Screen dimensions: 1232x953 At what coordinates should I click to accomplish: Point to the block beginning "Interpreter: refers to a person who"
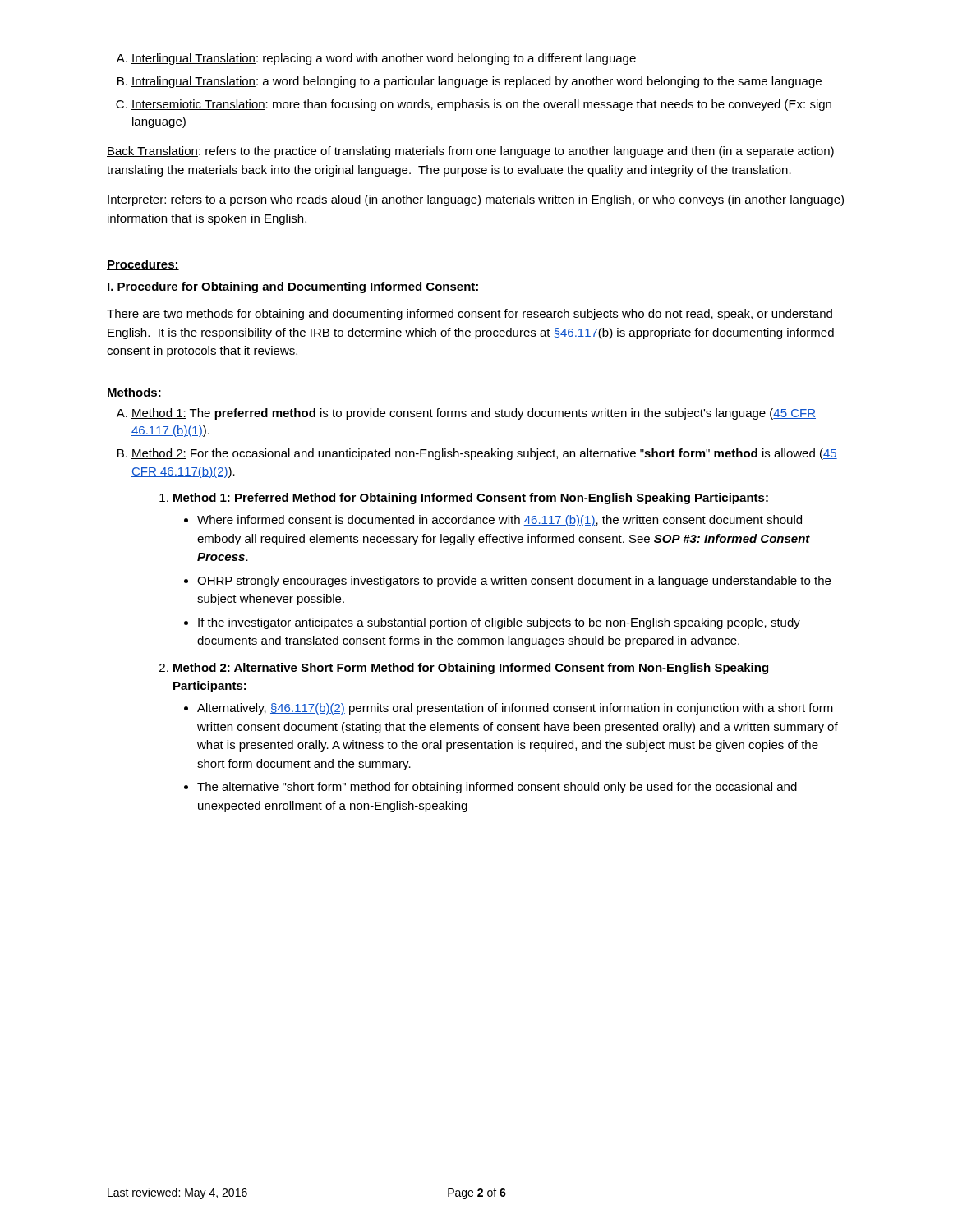pyautogui.click(x=476, y=208)
